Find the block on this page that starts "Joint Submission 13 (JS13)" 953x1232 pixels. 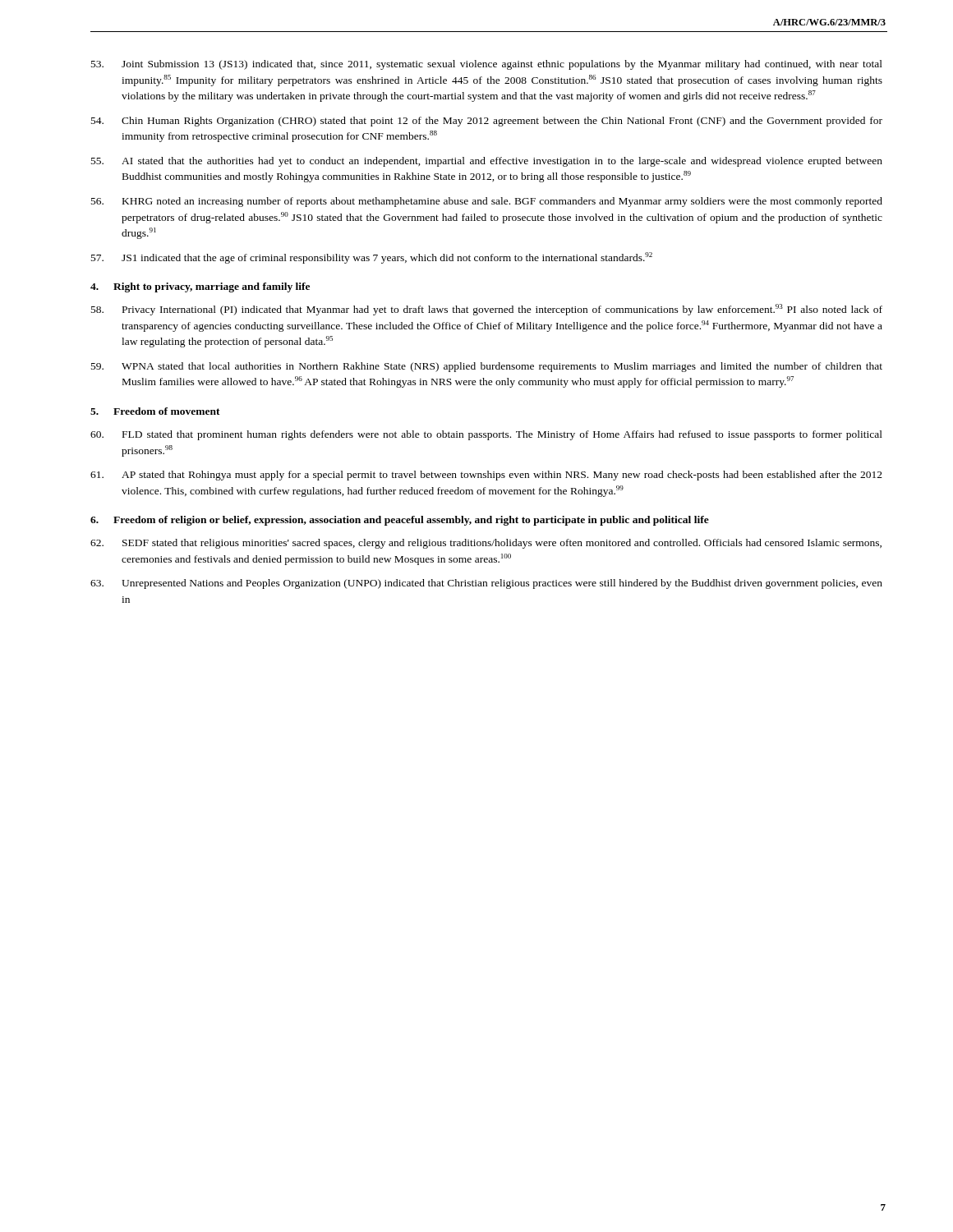pos(488,80)
